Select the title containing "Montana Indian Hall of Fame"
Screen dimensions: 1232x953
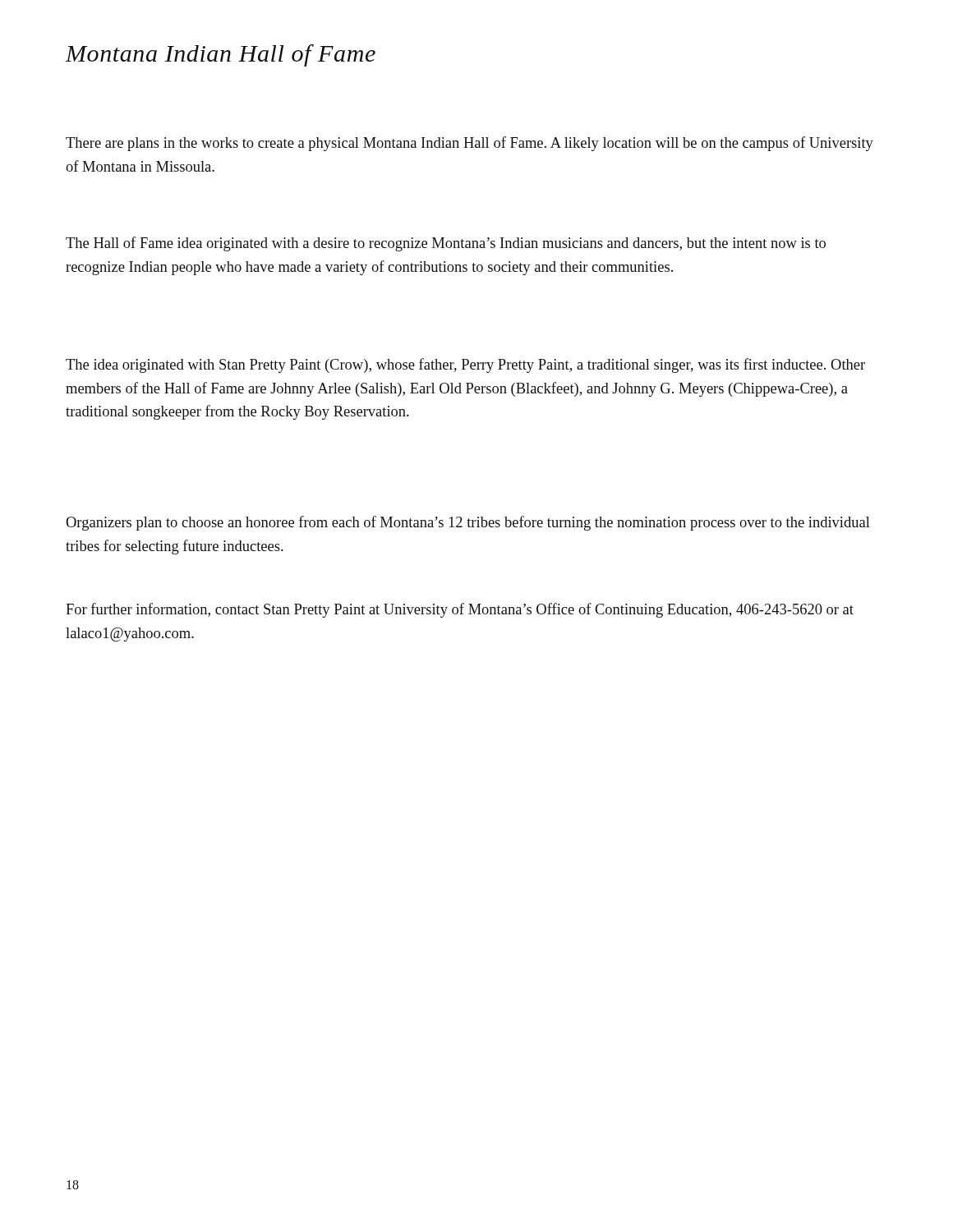point(221,53)
